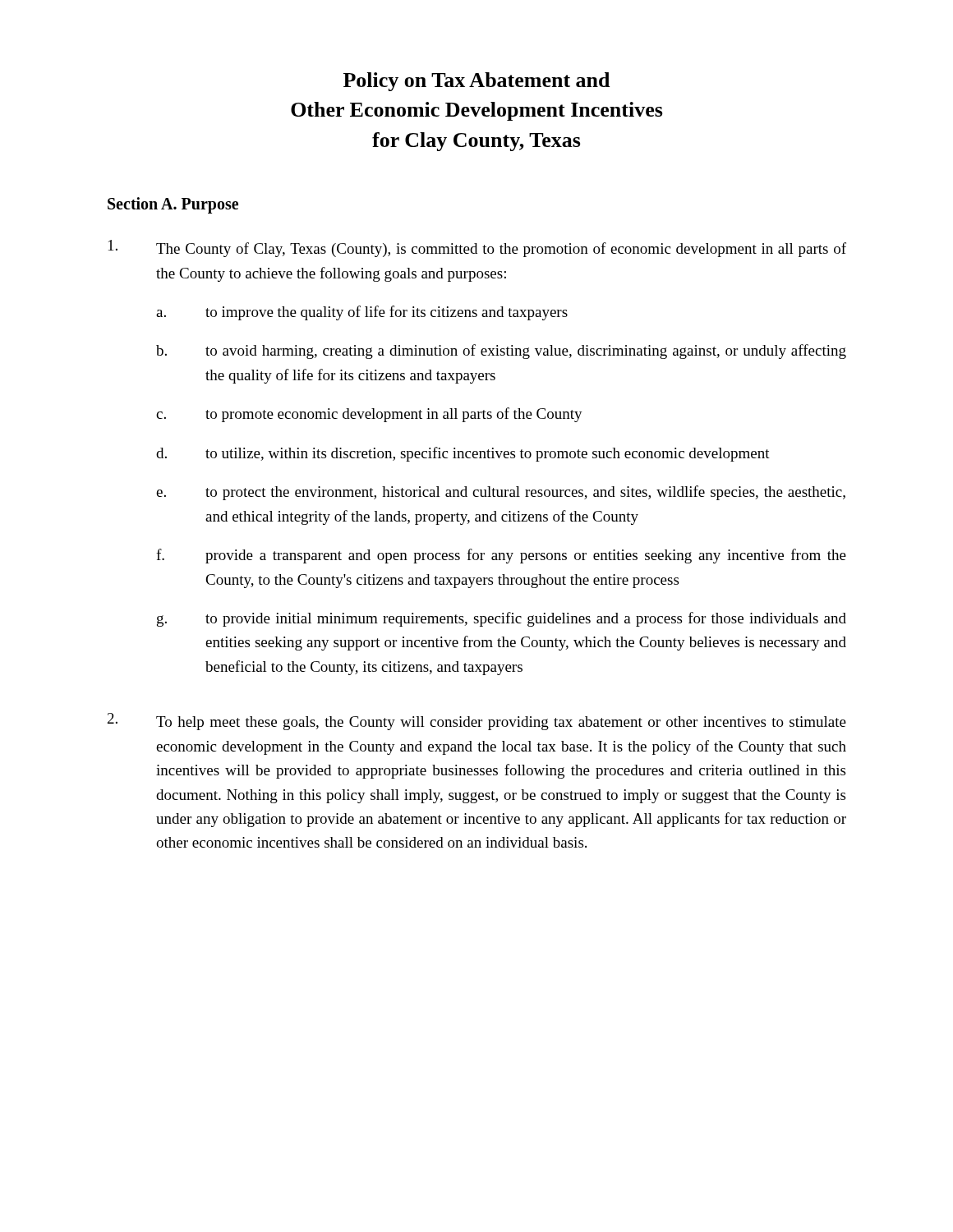Find the block on this page that starts "a. to improve"

[x=501, y=312]
